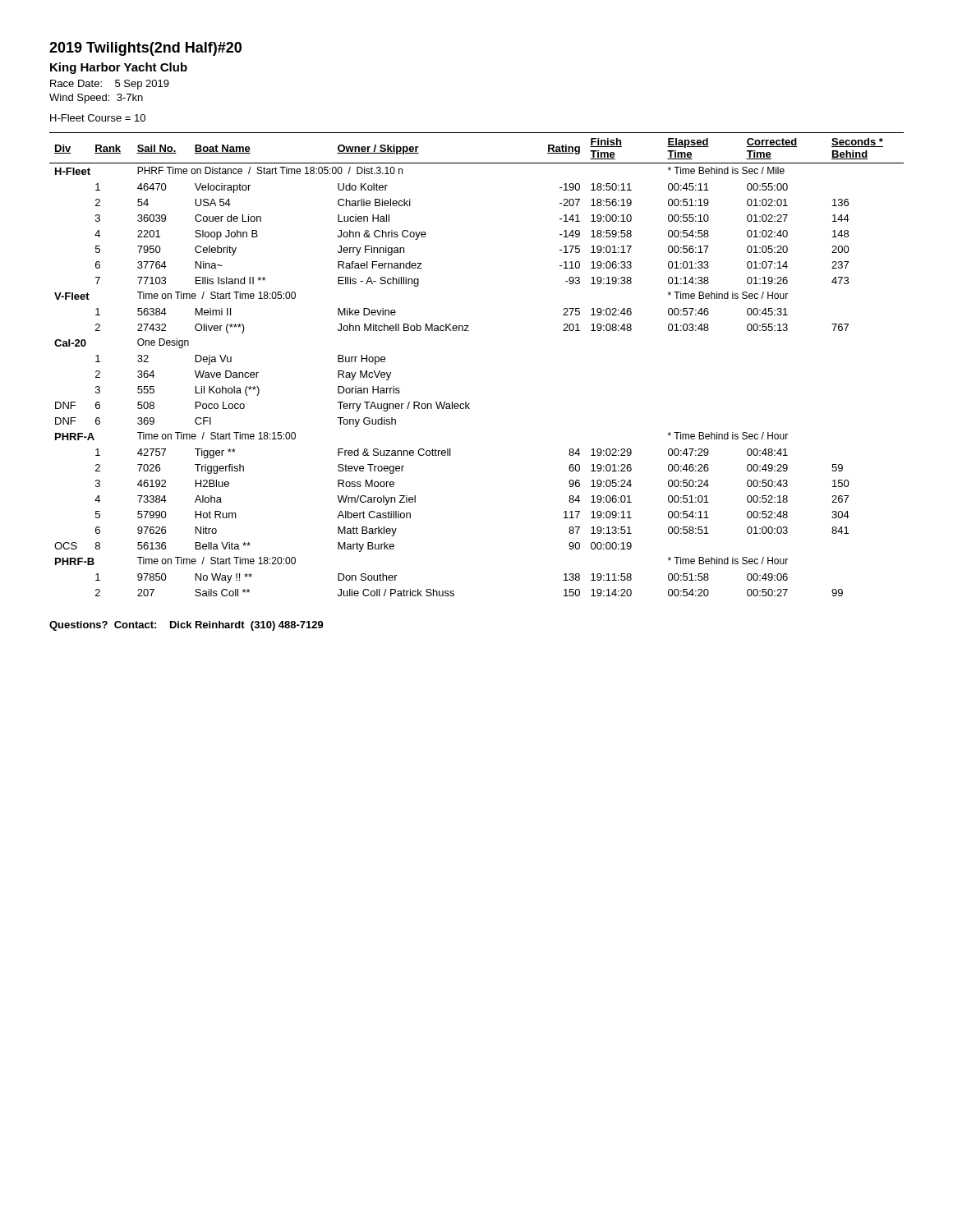Find the text block that says "Questions? Contact: Dick Reinhardt"

coord(186,625)
